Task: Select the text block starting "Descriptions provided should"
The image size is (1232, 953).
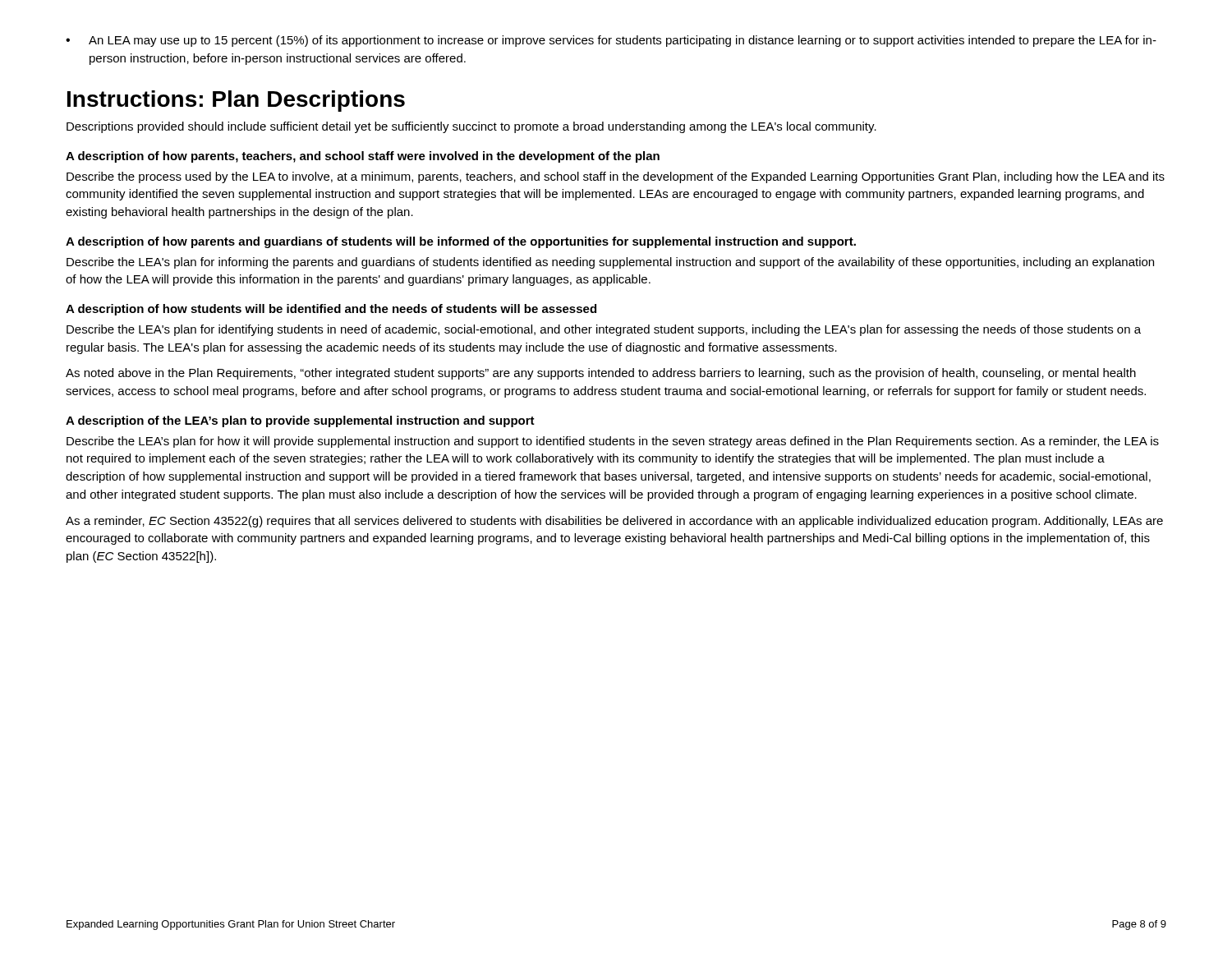Action: point(471,126)
